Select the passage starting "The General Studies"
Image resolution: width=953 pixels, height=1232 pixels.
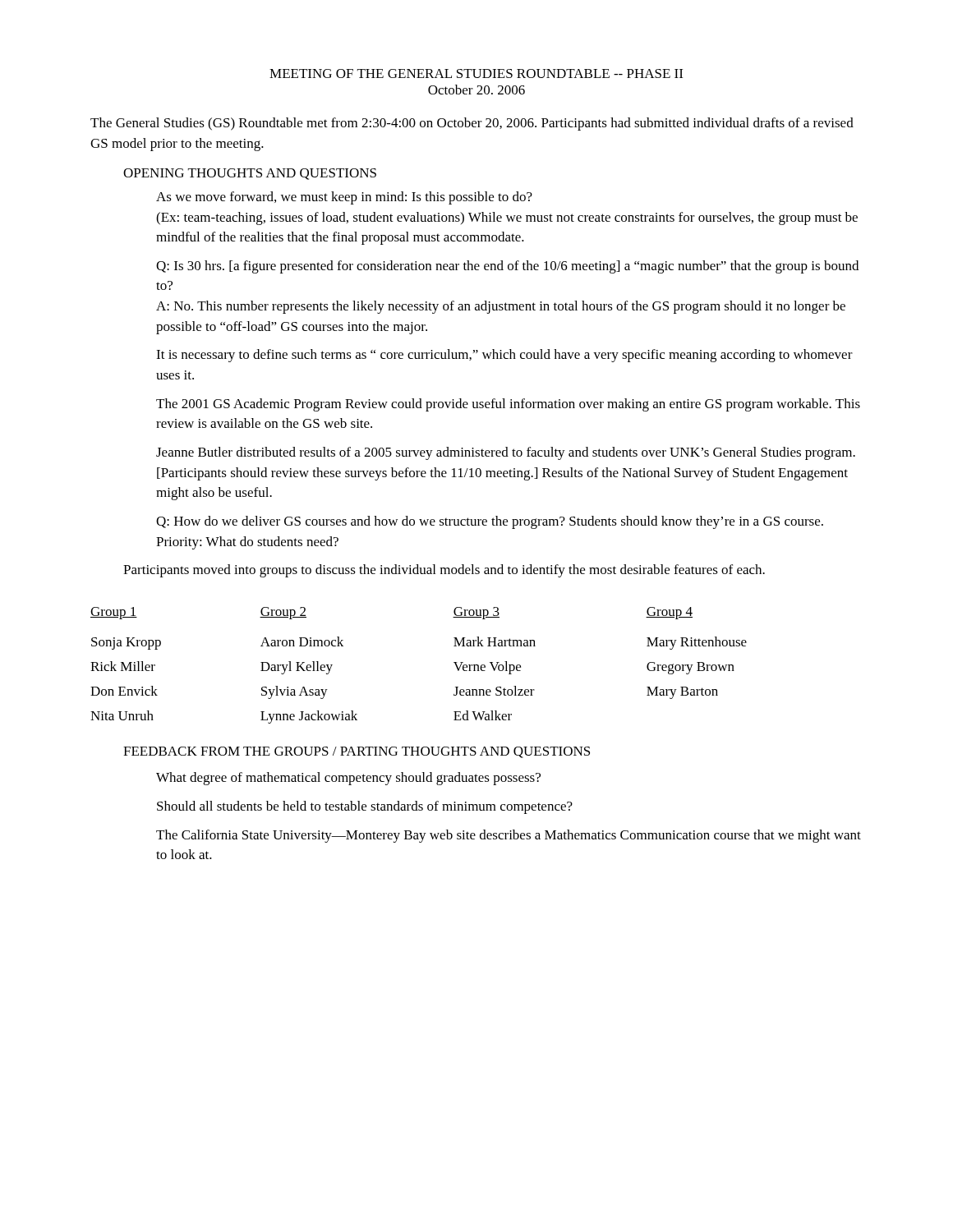(x=472, y=133)
